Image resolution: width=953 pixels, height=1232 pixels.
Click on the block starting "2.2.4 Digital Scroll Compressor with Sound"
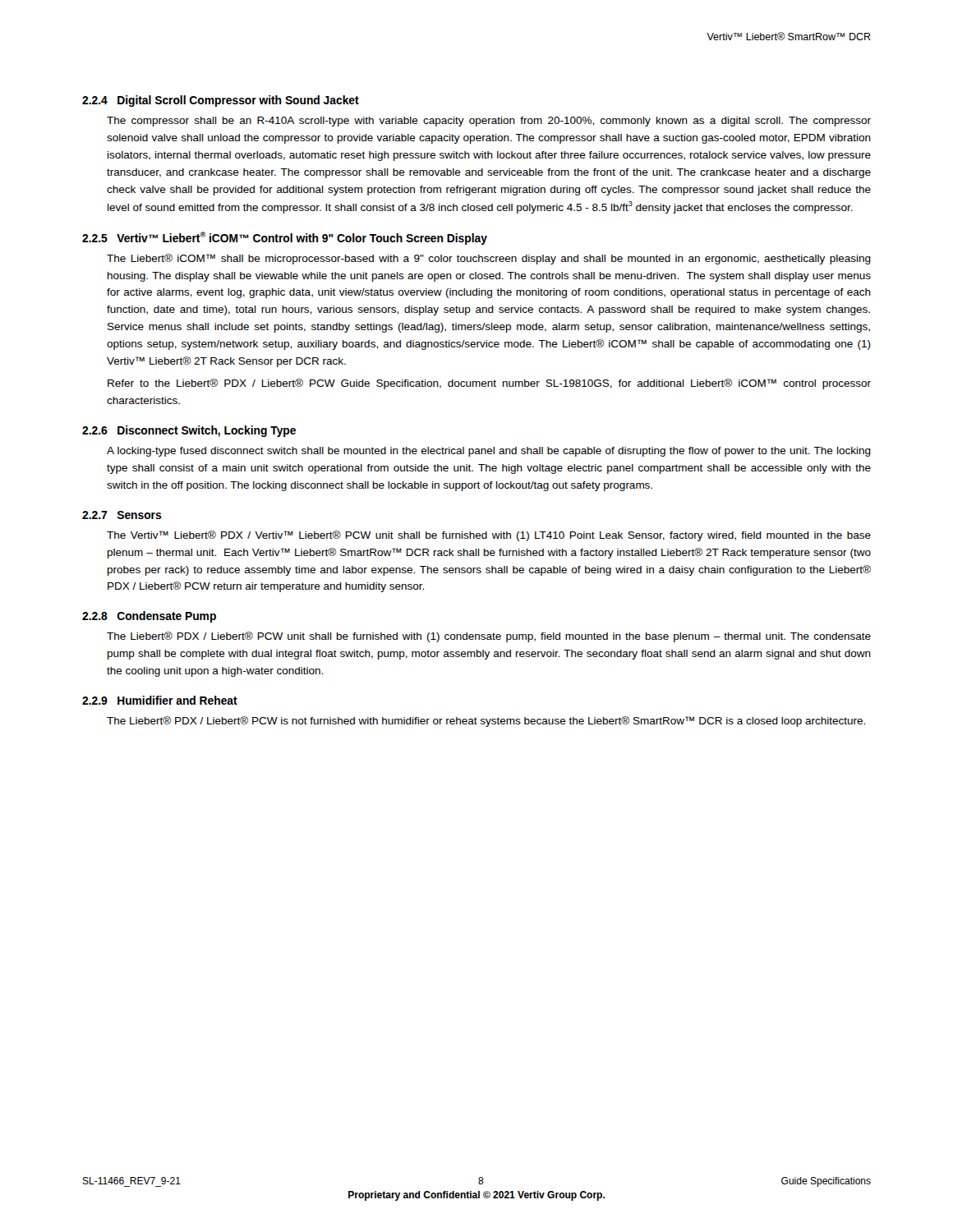point(220,101)
